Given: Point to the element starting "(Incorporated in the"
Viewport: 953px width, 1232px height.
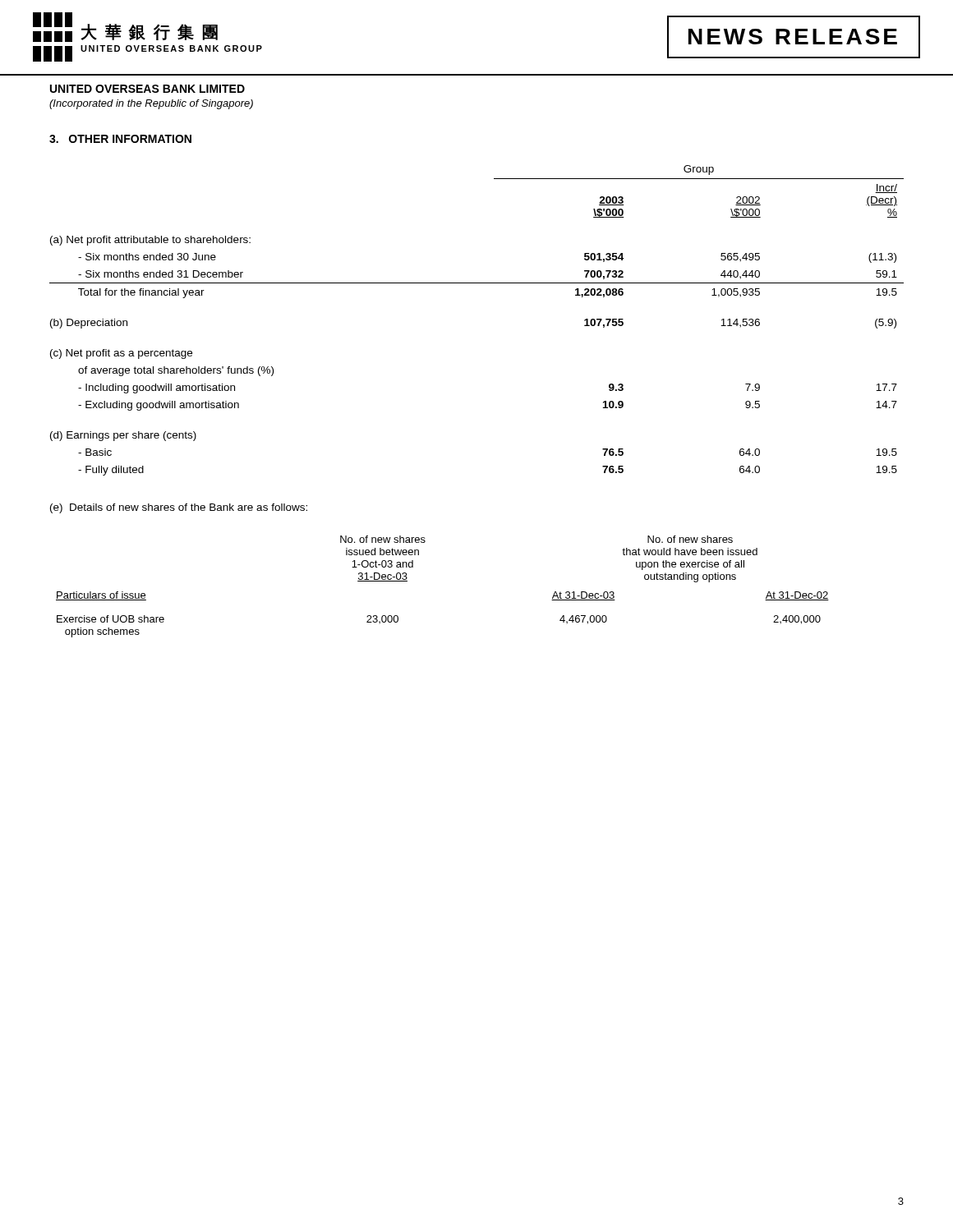Looking at the screenshot, I should tap(151, 103).
